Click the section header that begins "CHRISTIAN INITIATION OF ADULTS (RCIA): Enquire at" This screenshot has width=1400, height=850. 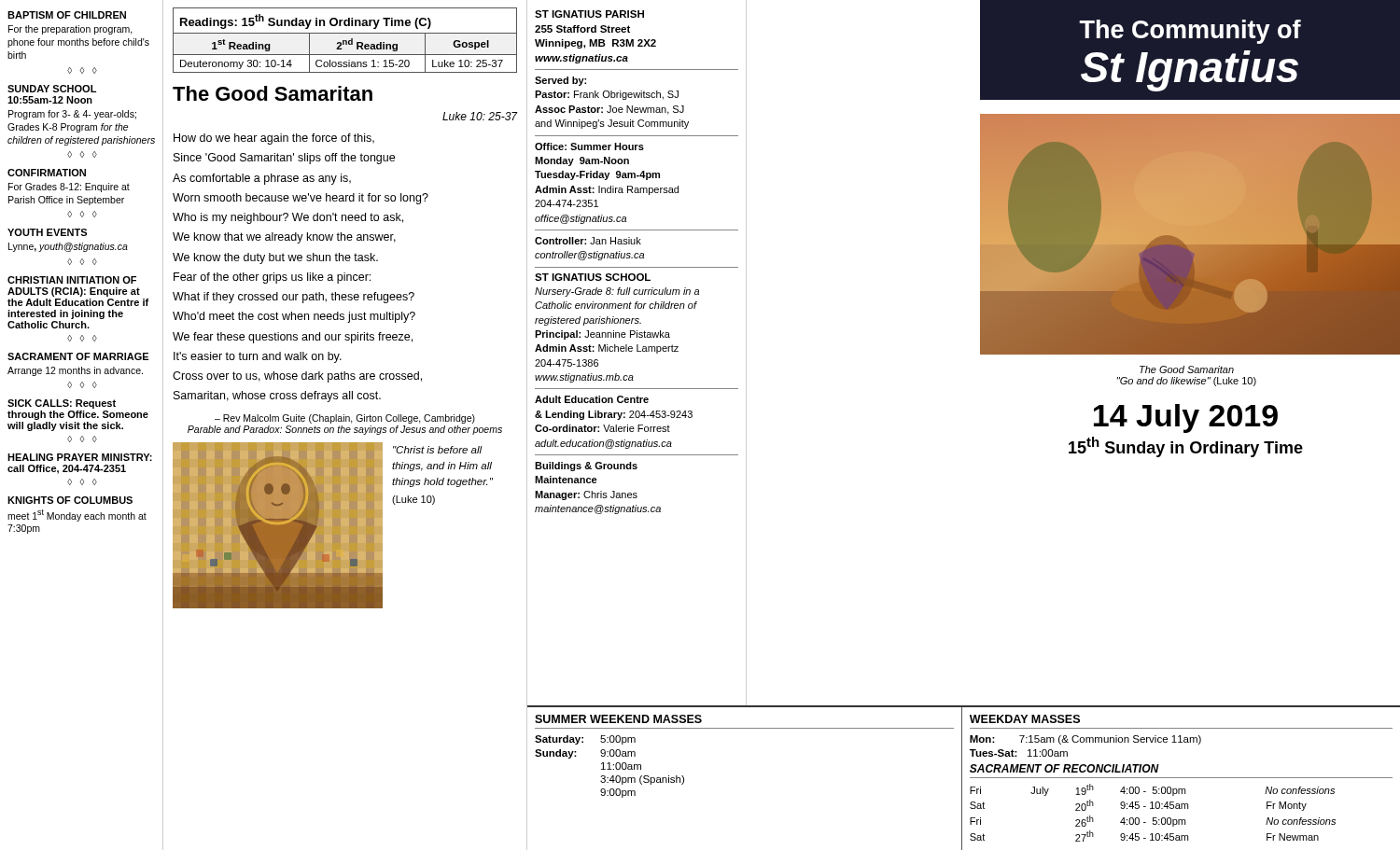78,302
